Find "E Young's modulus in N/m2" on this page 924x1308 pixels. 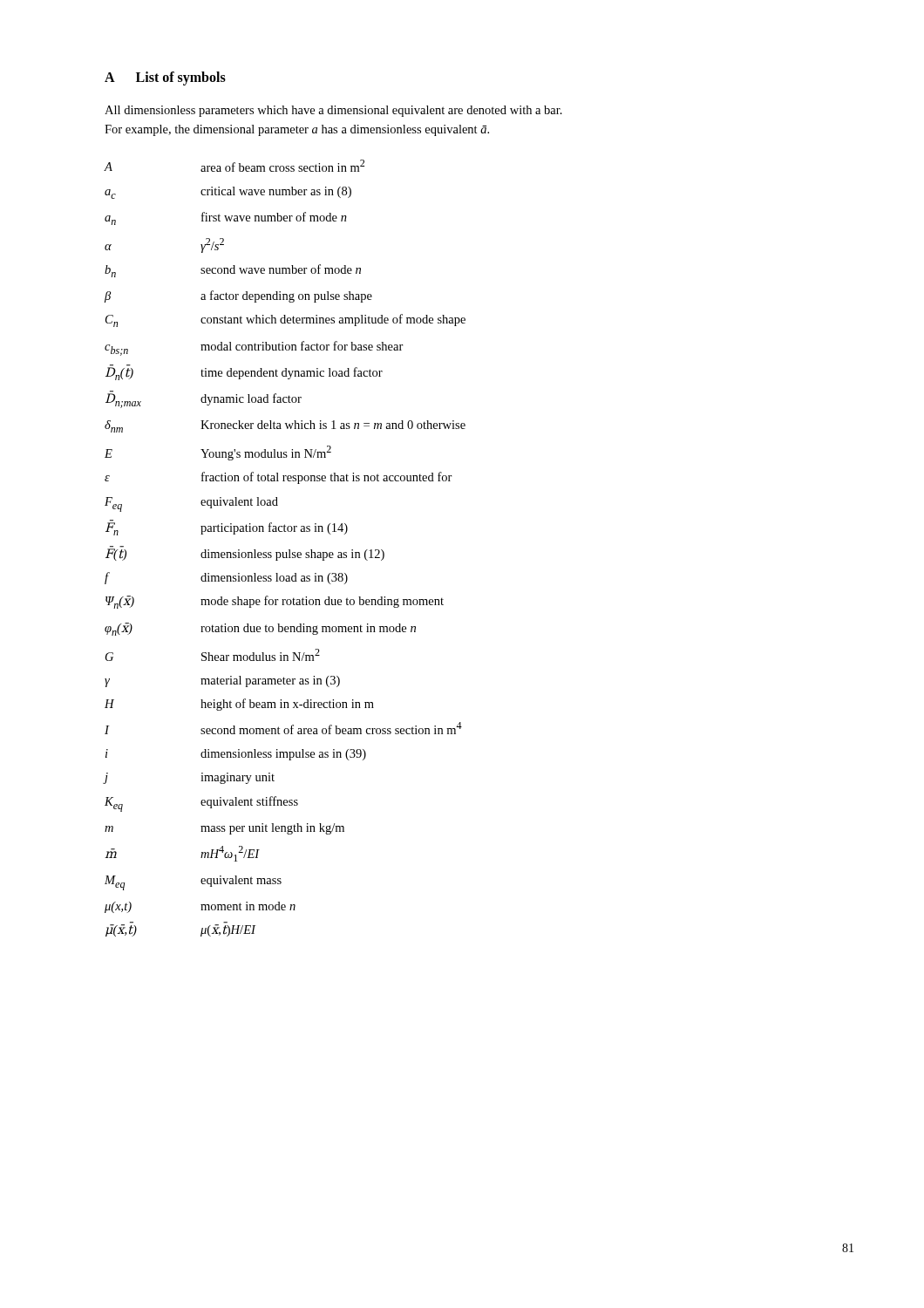(218, 453)
